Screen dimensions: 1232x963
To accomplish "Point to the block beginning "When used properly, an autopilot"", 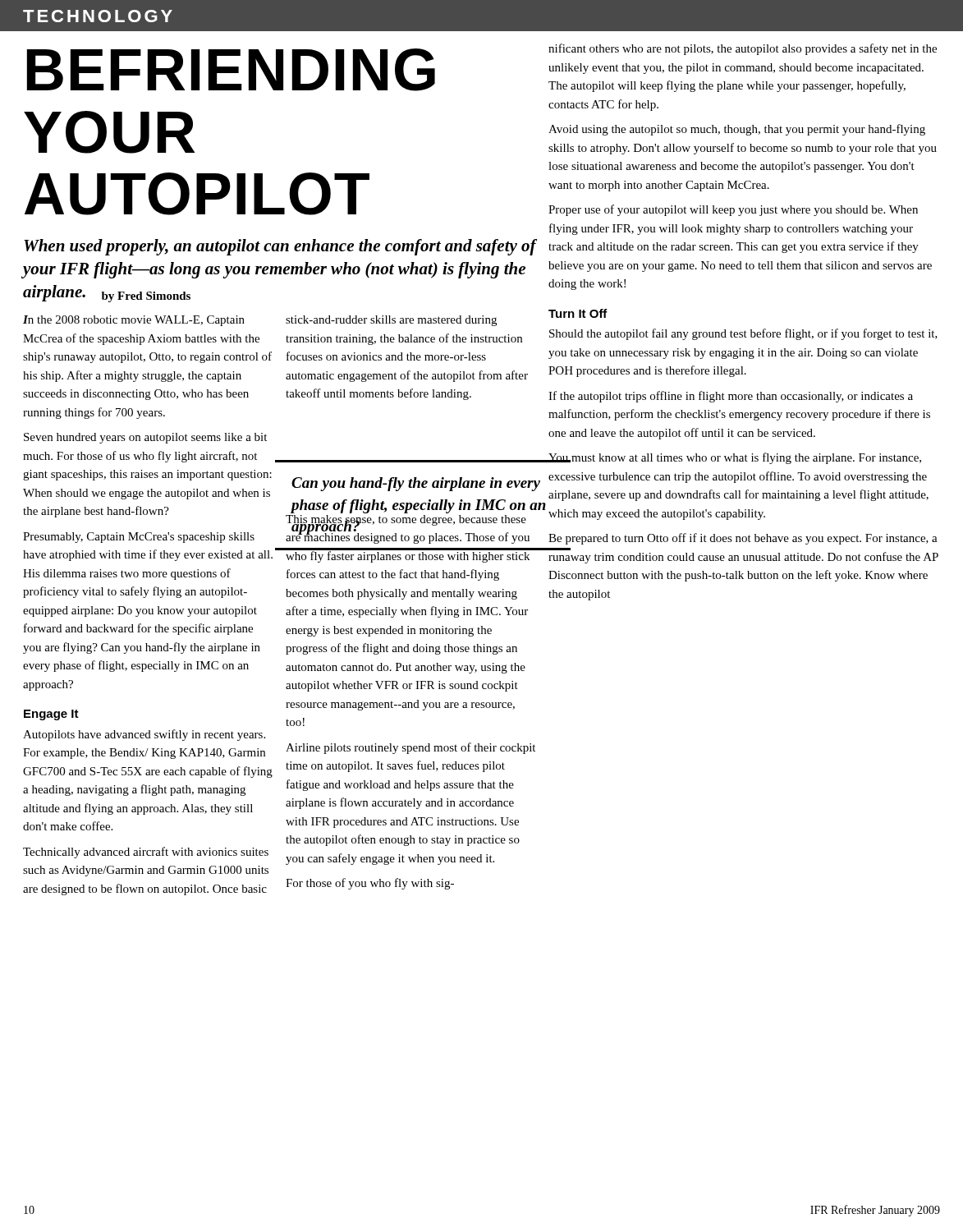I will tap(279, 269).
